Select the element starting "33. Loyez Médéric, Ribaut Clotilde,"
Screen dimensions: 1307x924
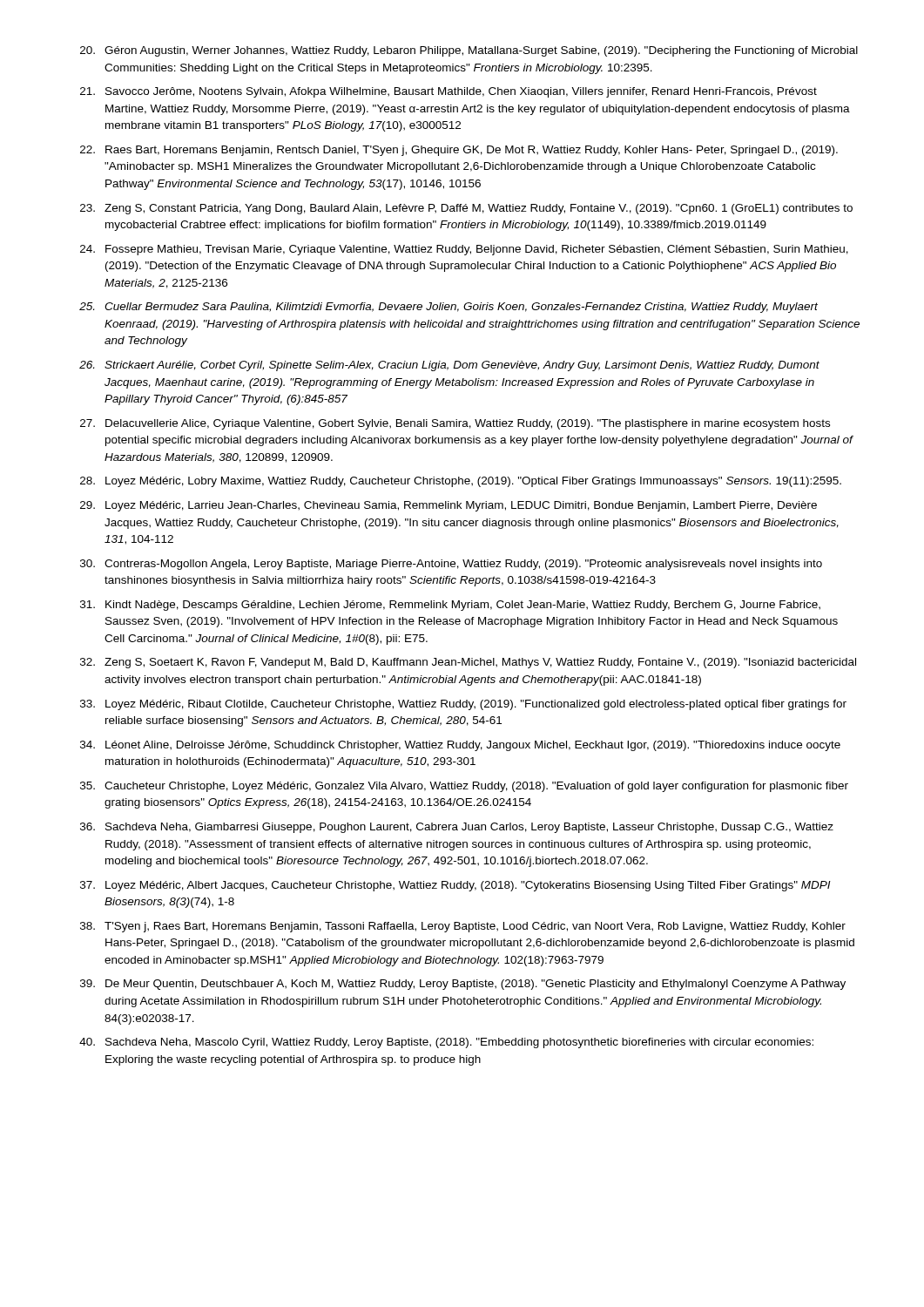462,712
